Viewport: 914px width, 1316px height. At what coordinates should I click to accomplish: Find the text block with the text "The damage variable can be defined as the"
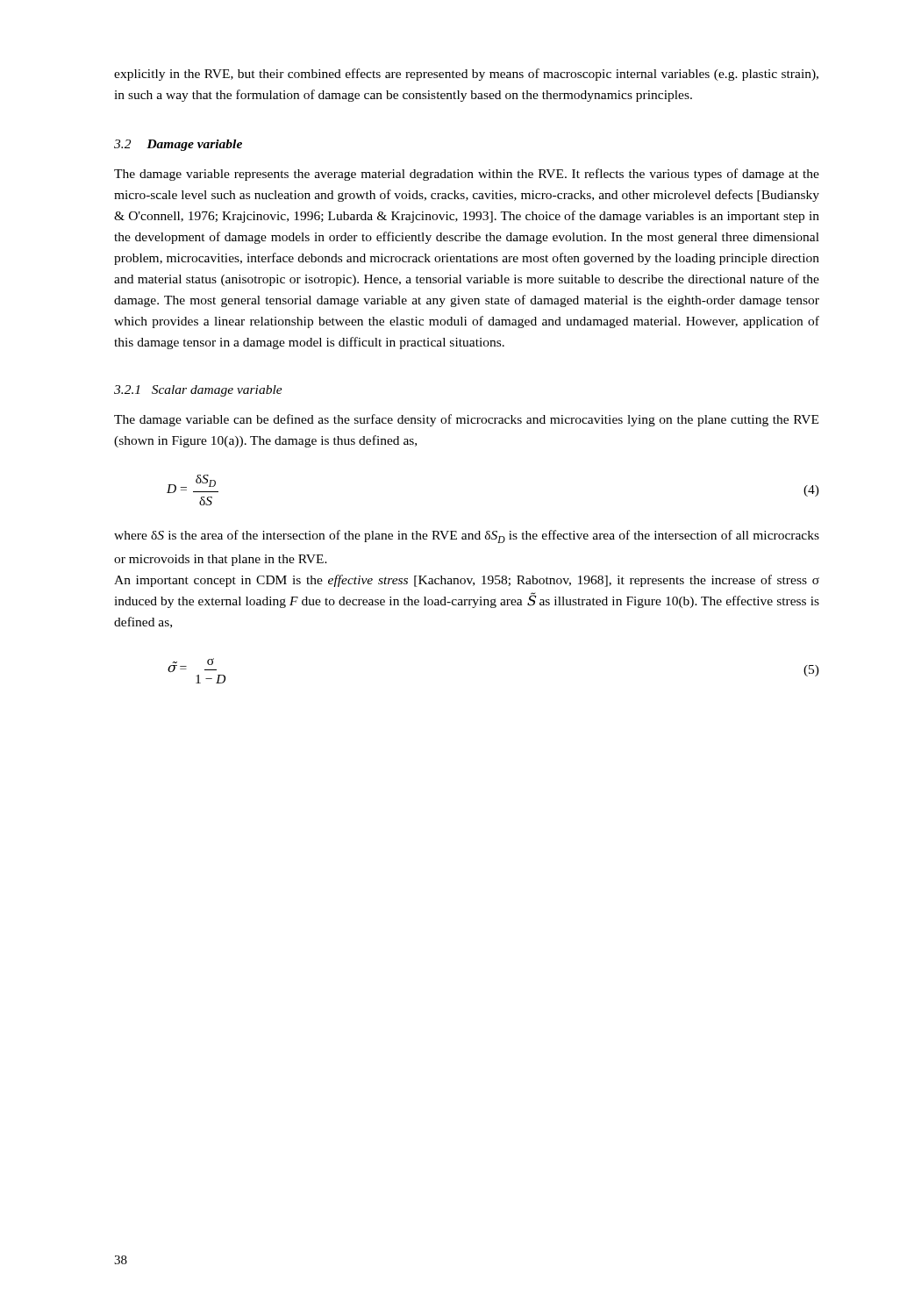[x=467, y=430]
